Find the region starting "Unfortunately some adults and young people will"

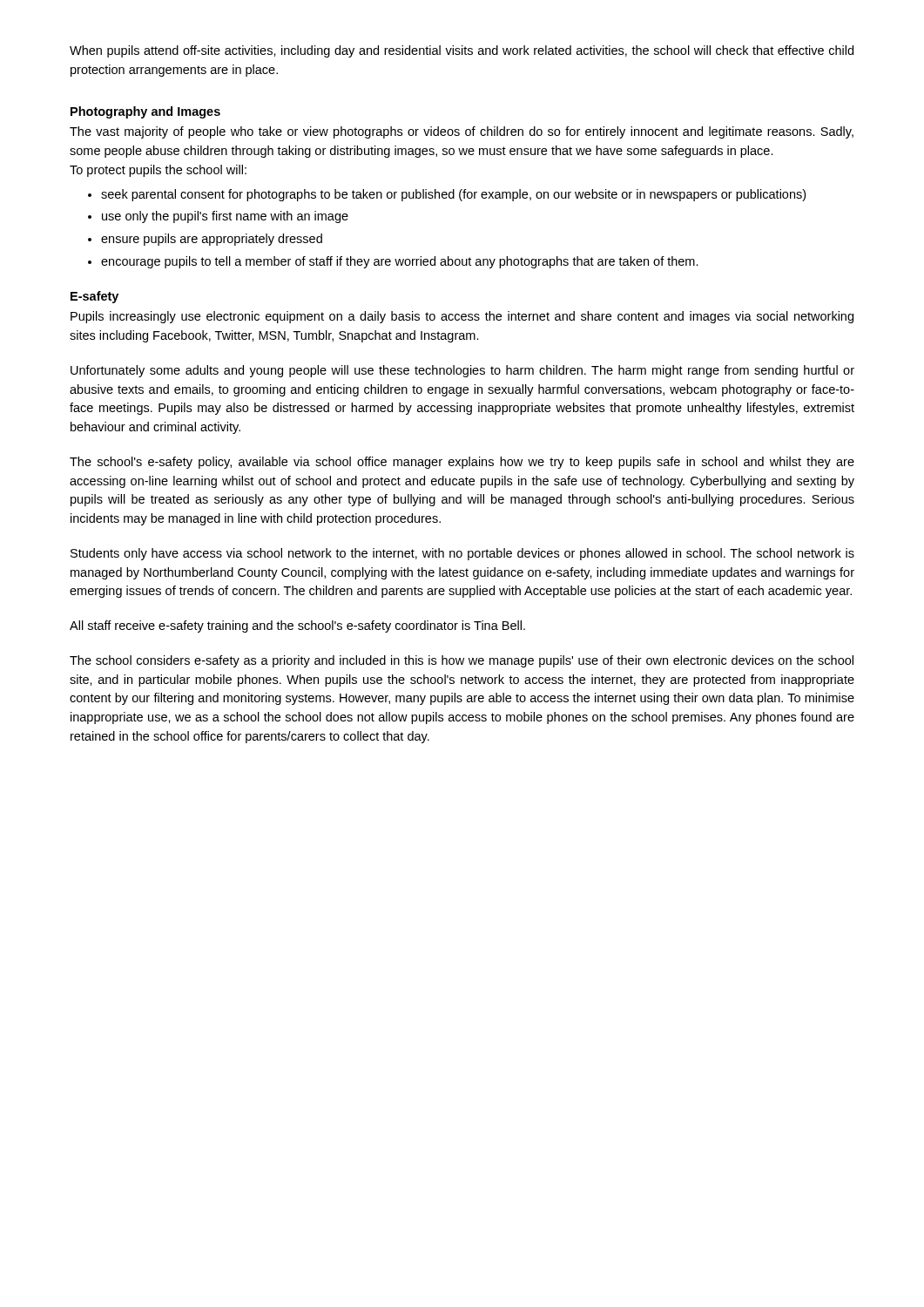click(462, 399)
